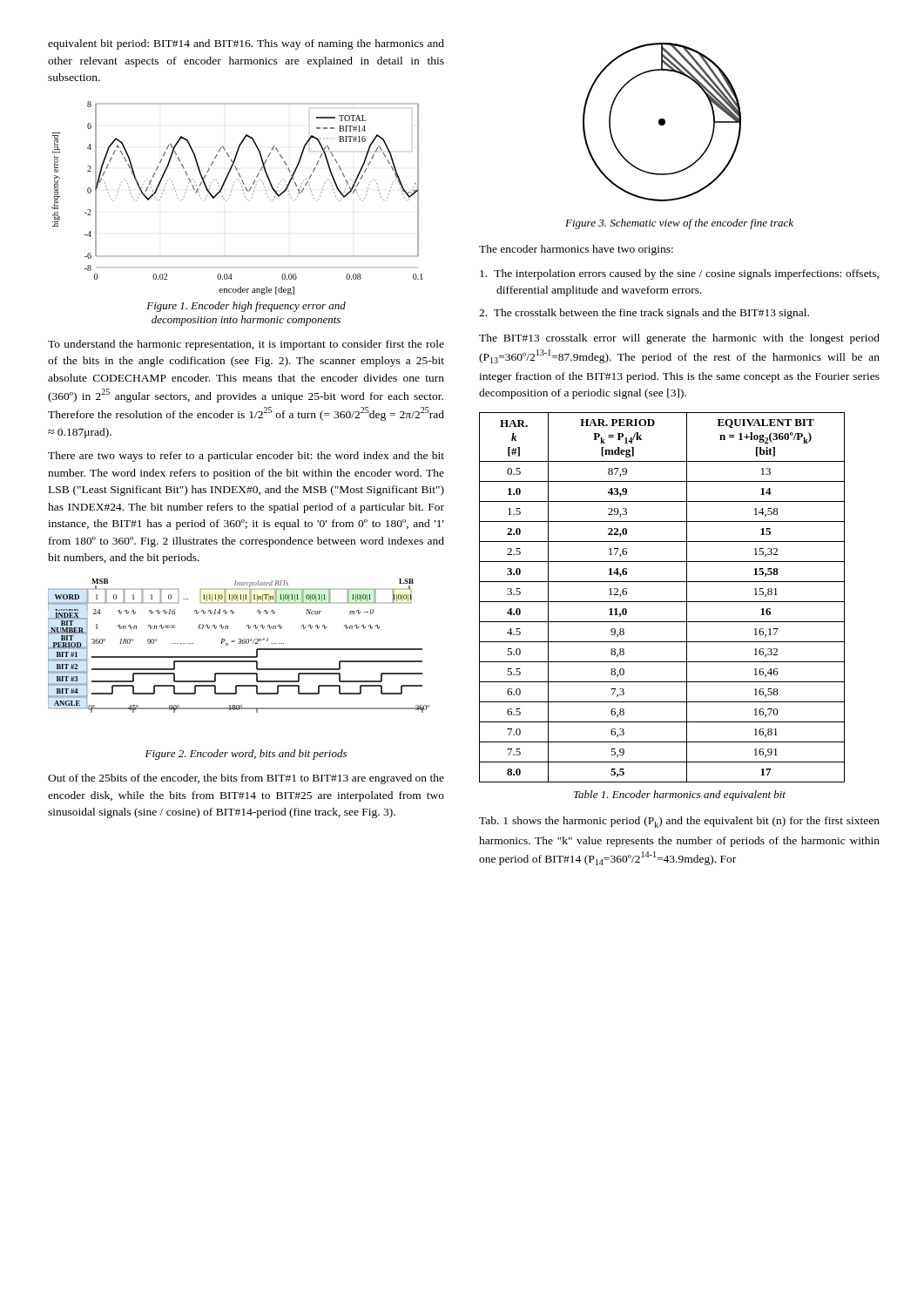Locate the illustration

point(662,124)
